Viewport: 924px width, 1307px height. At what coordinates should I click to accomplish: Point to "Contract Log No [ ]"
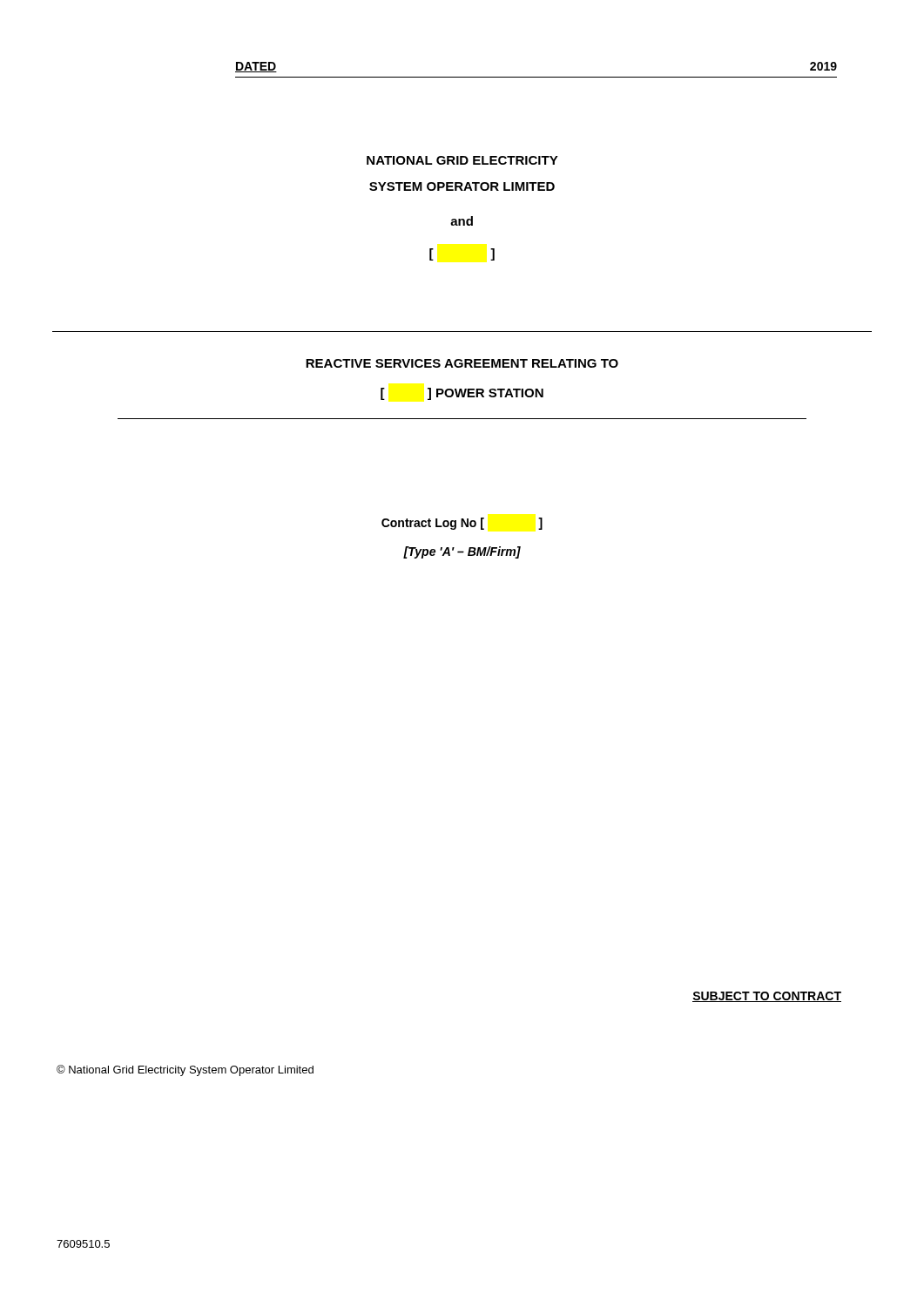click(462, 523)
